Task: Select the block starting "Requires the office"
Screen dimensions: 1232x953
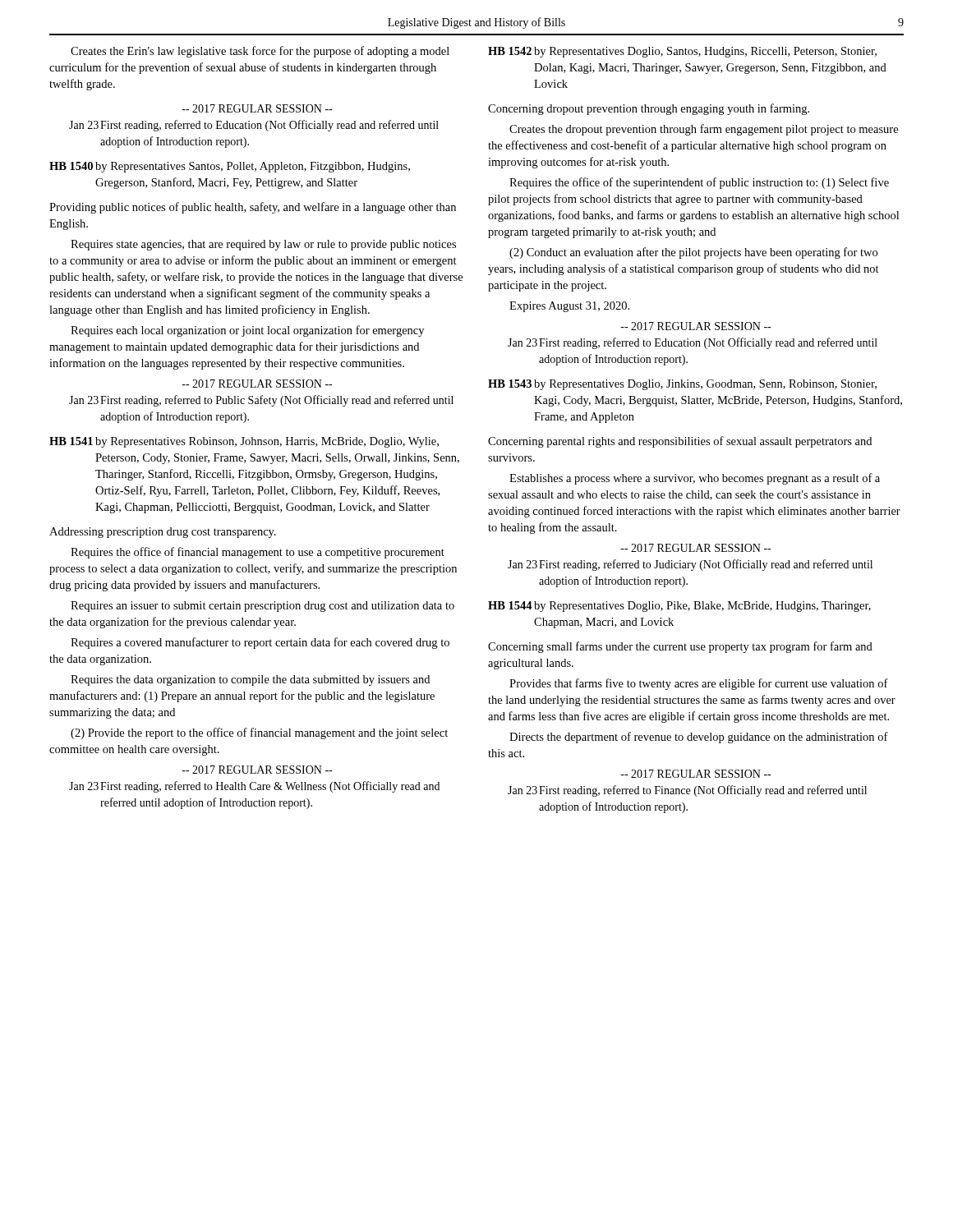Action: 257,650
